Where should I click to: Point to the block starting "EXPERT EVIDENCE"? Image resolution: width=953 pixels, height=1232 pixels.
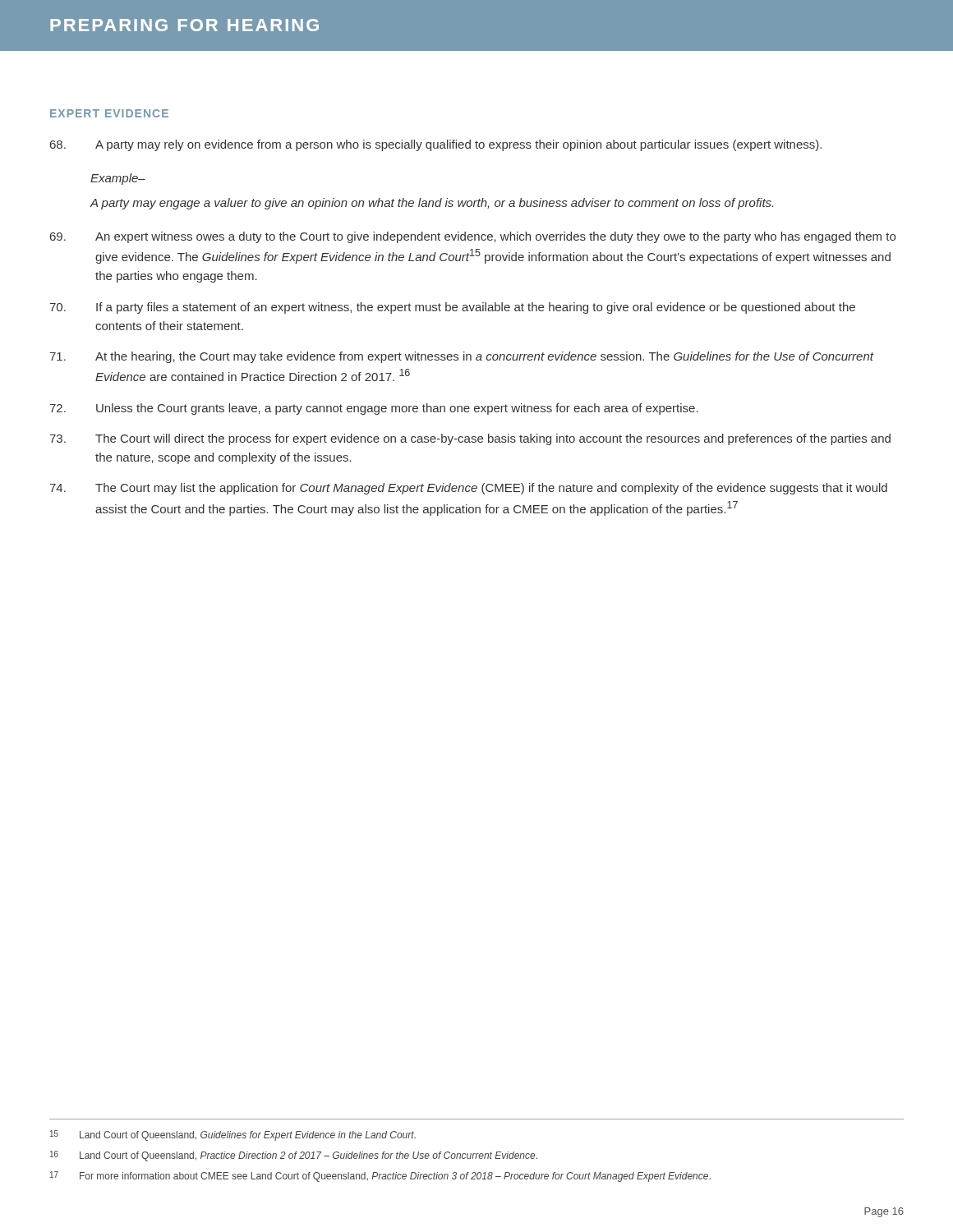point(109,113)
